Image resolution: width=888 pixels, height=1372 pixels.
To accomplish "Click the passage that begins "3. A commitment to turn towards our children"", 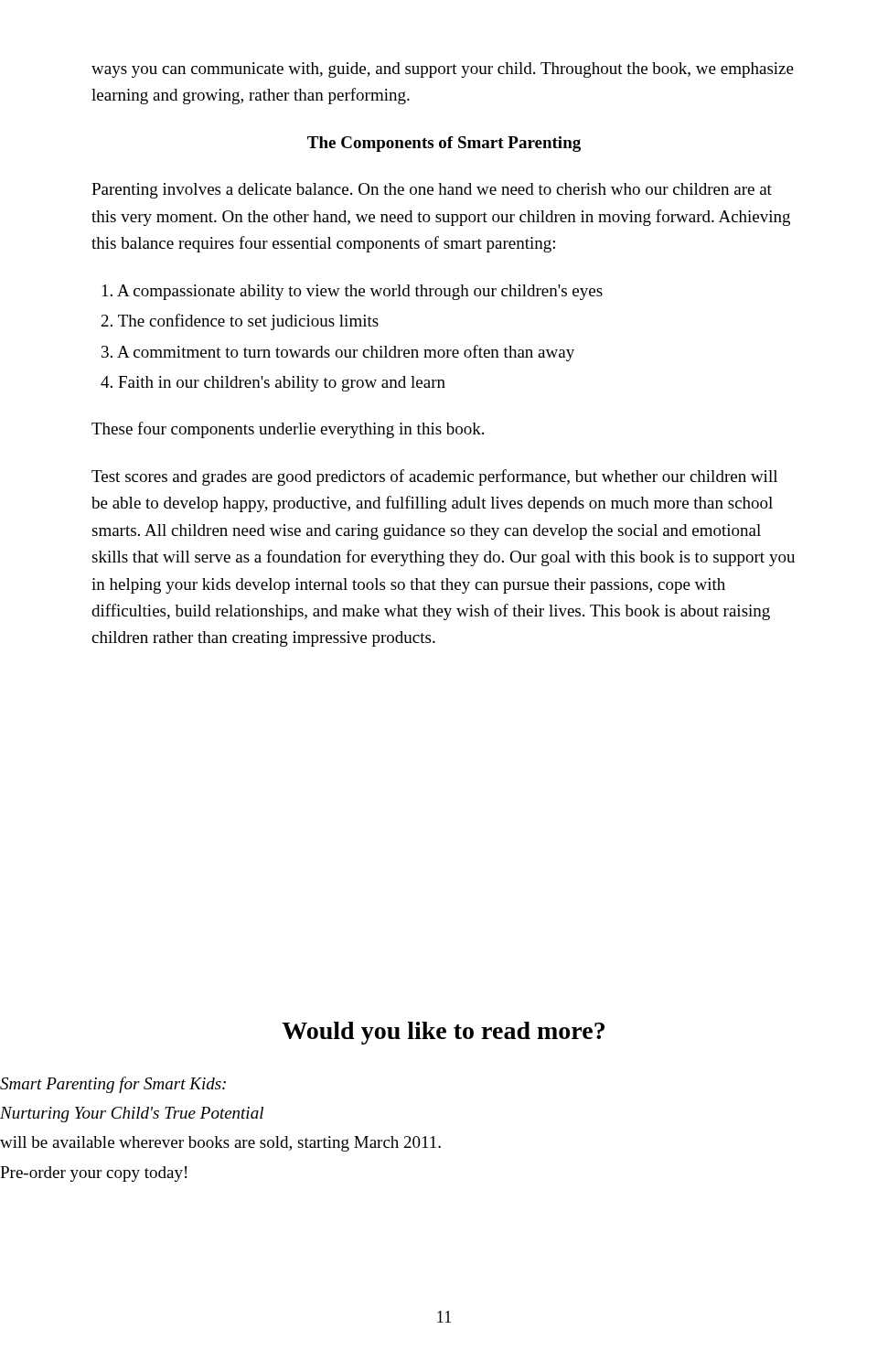I will click(338, 351).
